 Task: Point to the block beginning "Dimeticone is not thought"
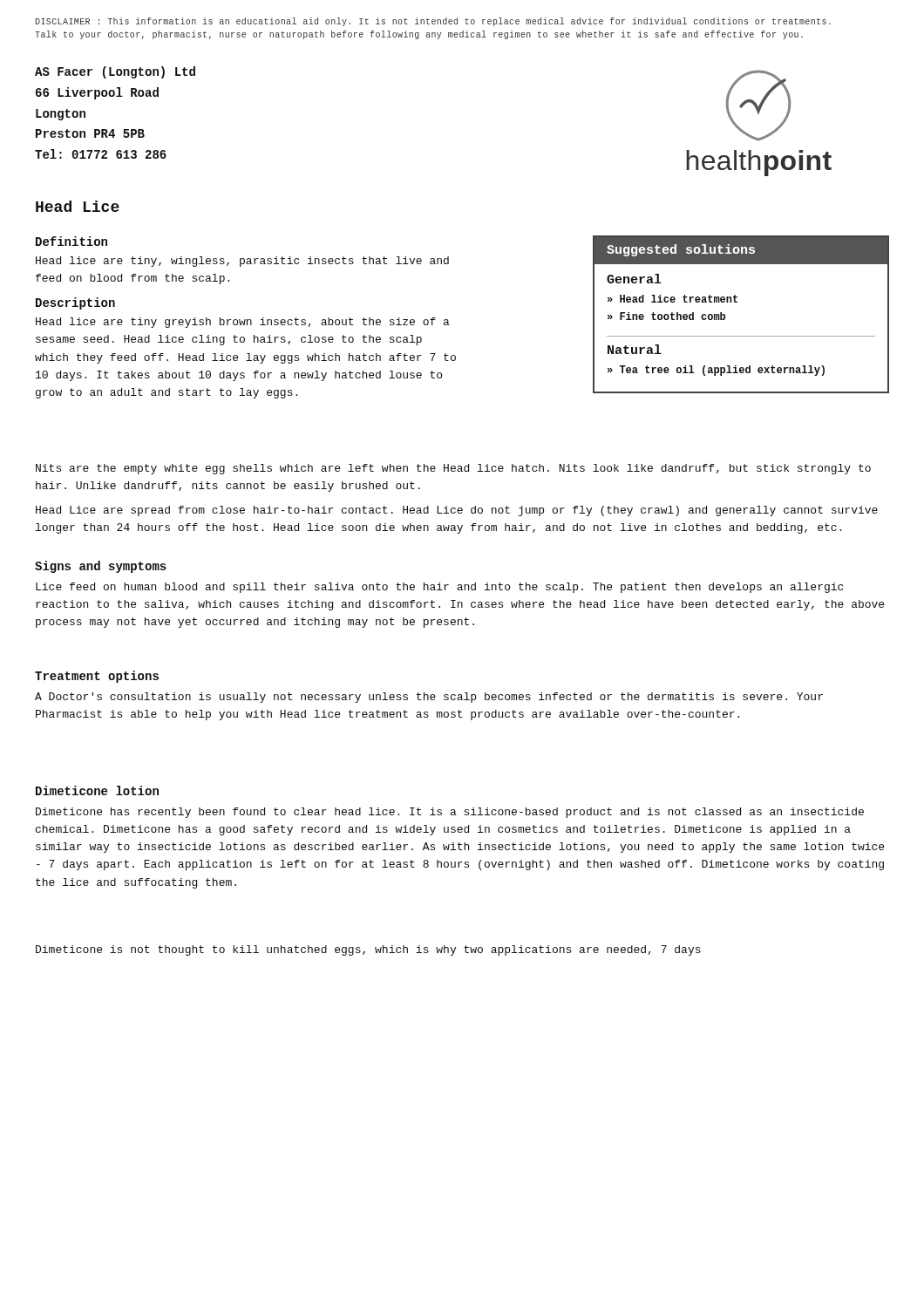(368, 950)
